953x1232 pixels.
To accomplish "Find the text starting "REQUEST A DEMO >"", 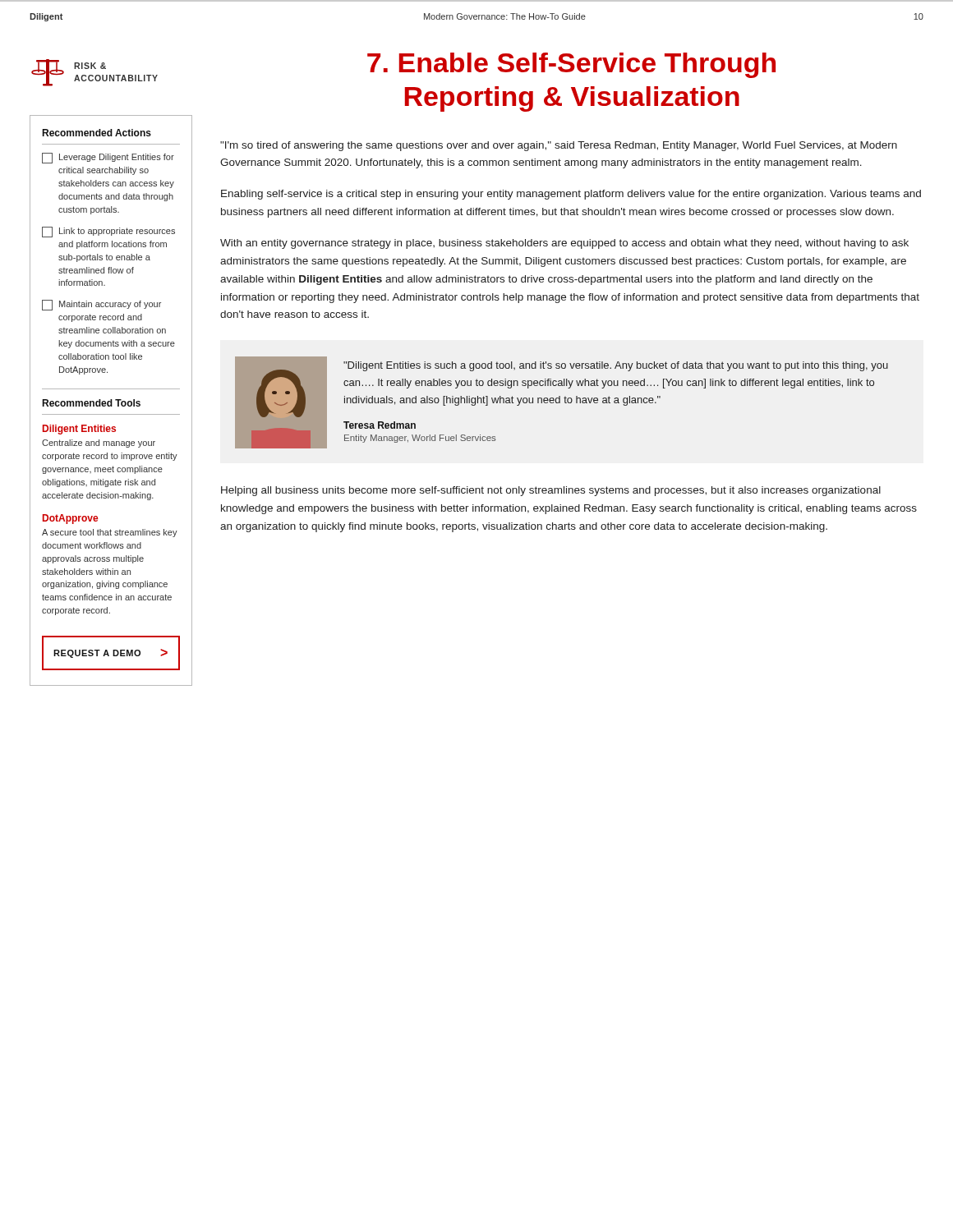I will point(111,653).
